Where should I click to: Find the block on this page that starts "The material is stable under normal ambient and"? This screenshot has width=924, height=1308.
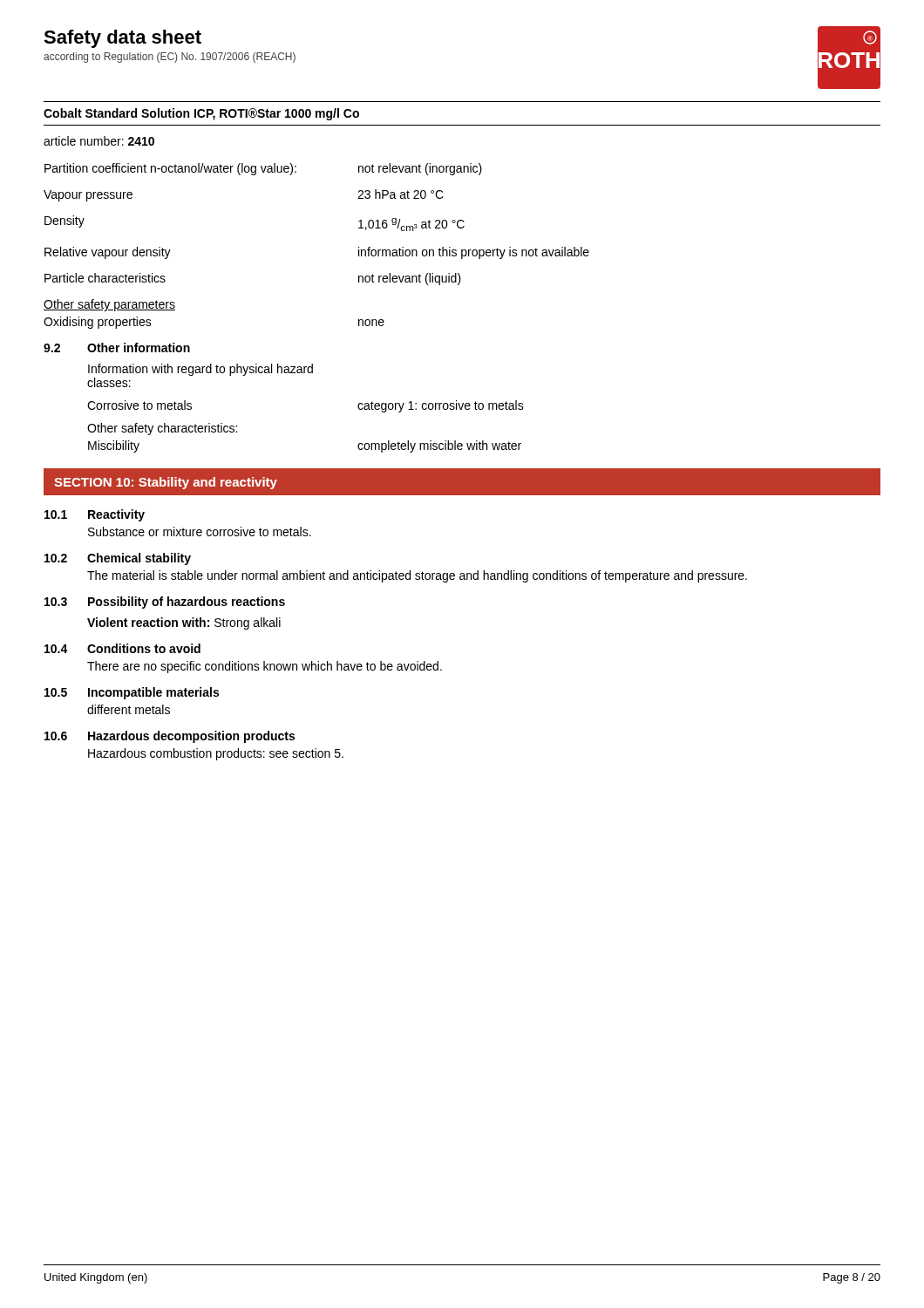pyautogui.click(x=418, y=576)
